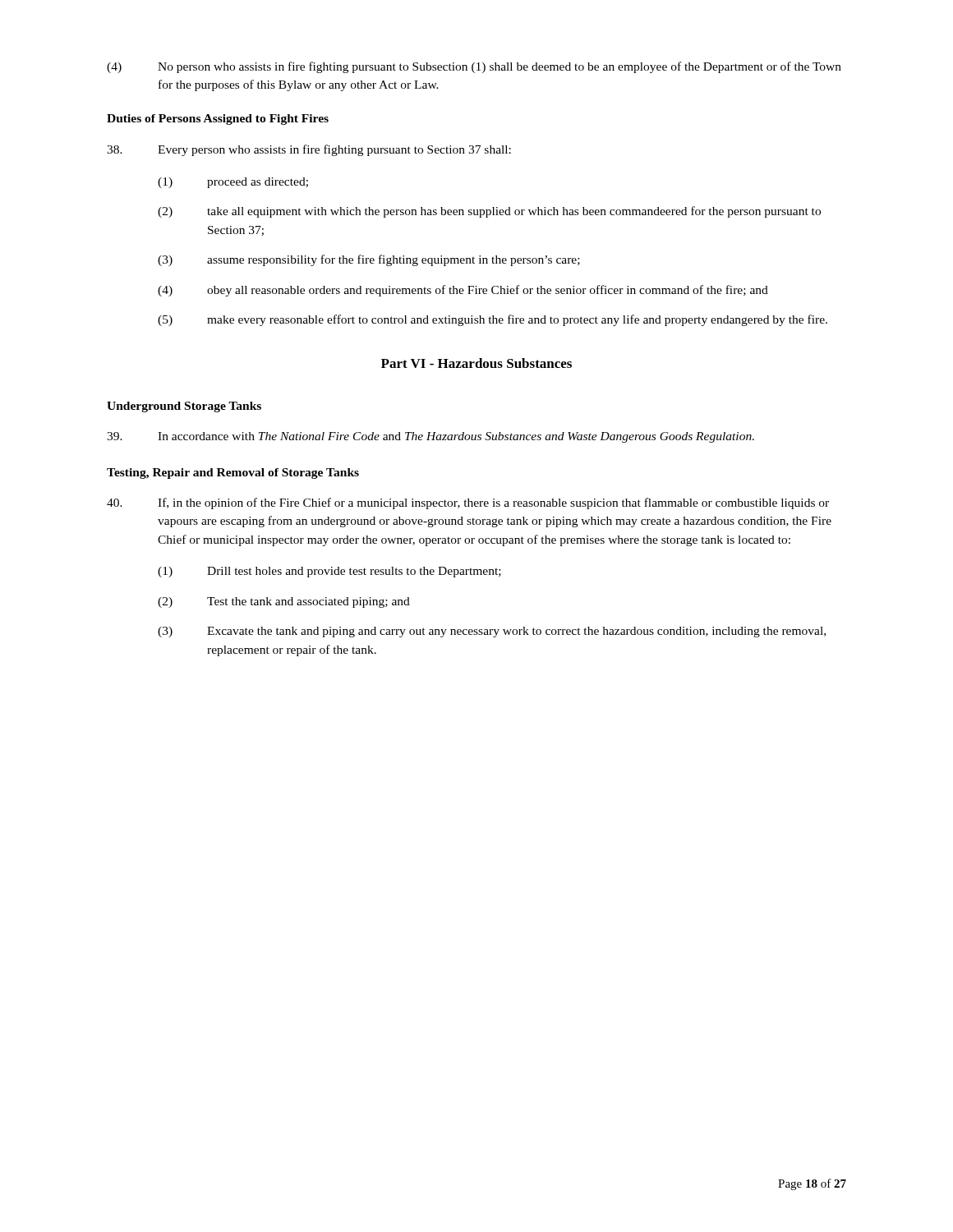
Task: Find the block on this page that starts "(3) assume responsibility for the fire fighting"
Action: (x=502, y=260)
